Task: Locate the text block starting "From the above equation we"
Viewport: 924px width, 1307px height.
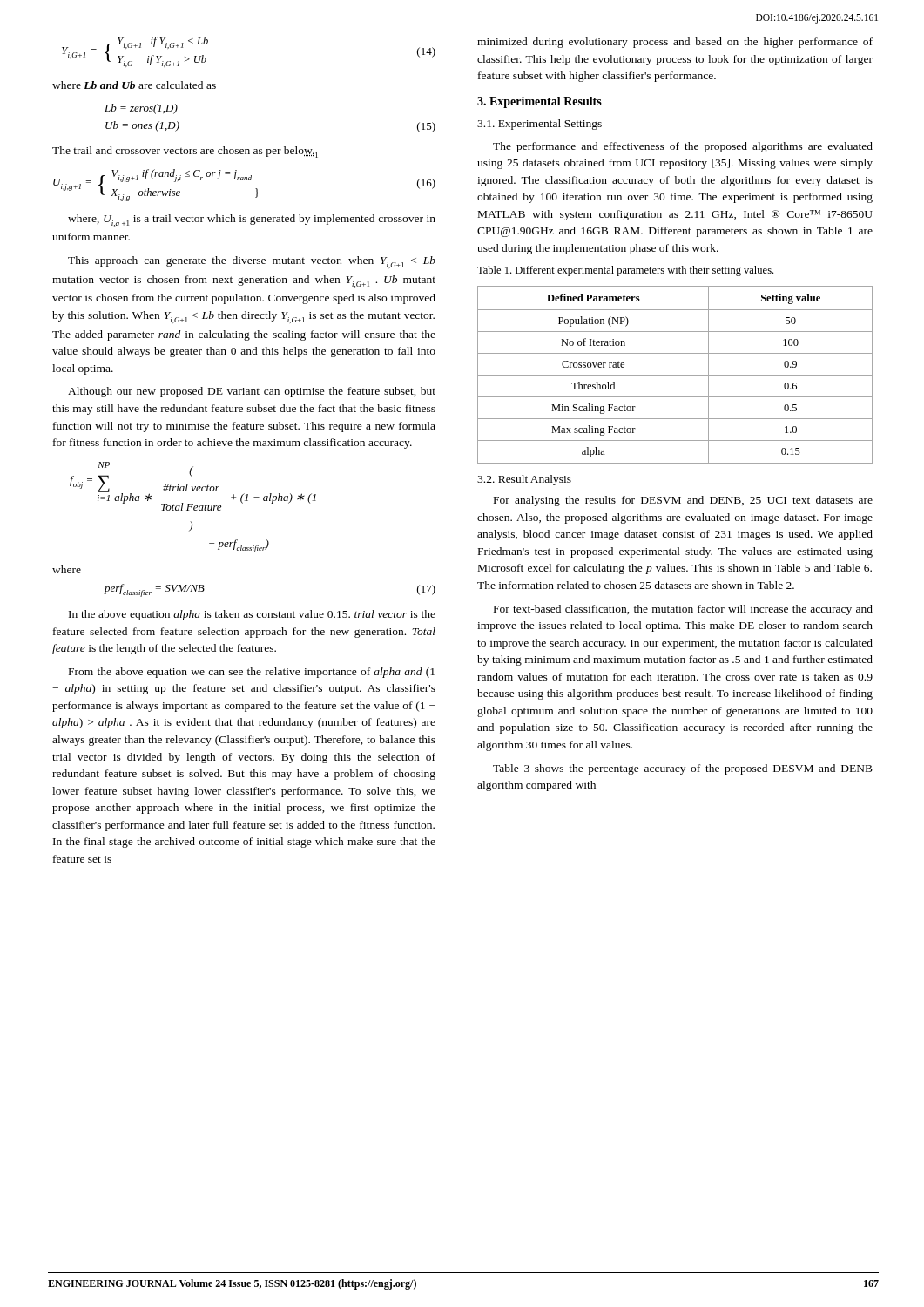Action: pos(244,765)
